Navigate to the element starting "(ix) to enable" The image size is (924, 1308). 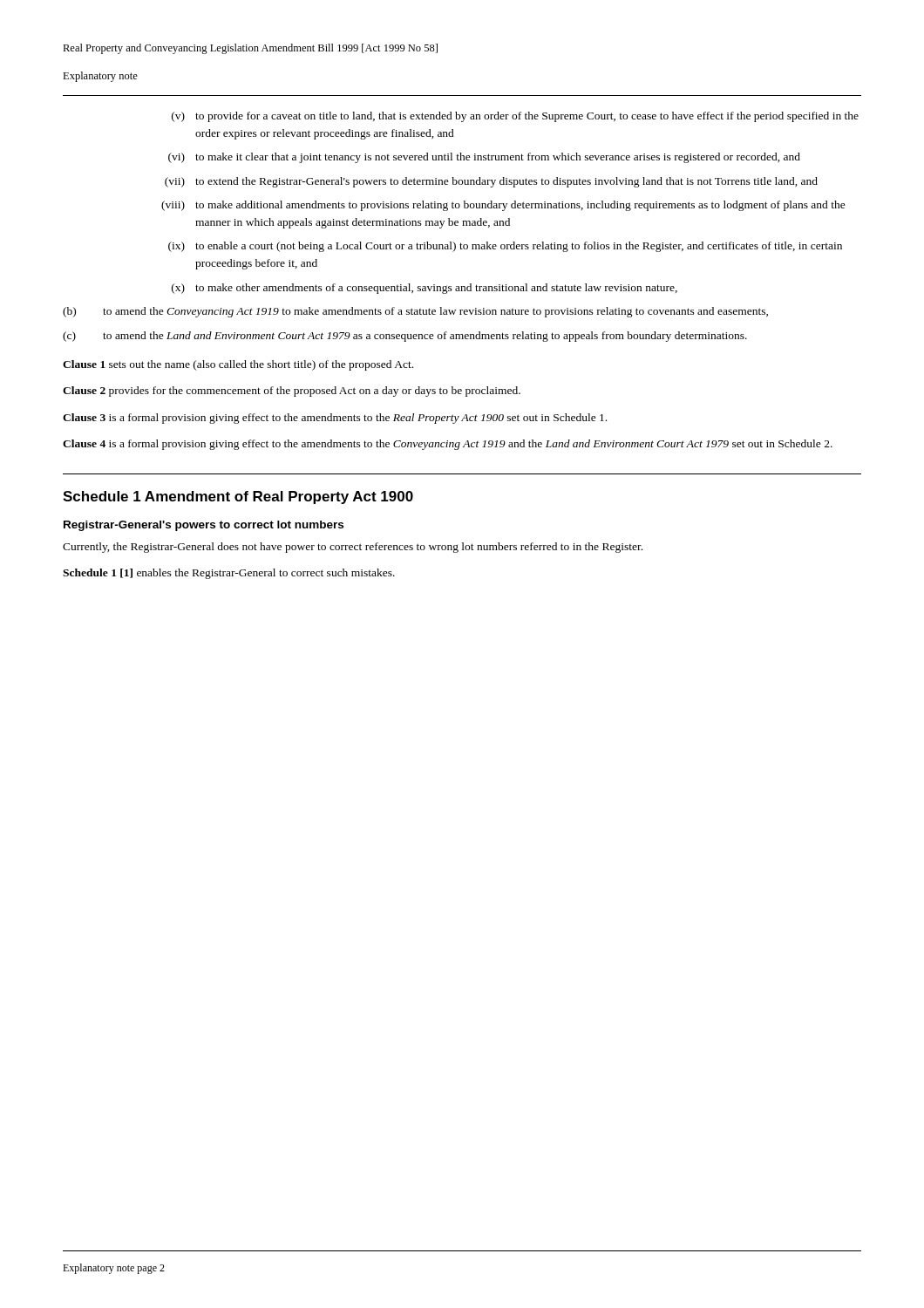497,255
